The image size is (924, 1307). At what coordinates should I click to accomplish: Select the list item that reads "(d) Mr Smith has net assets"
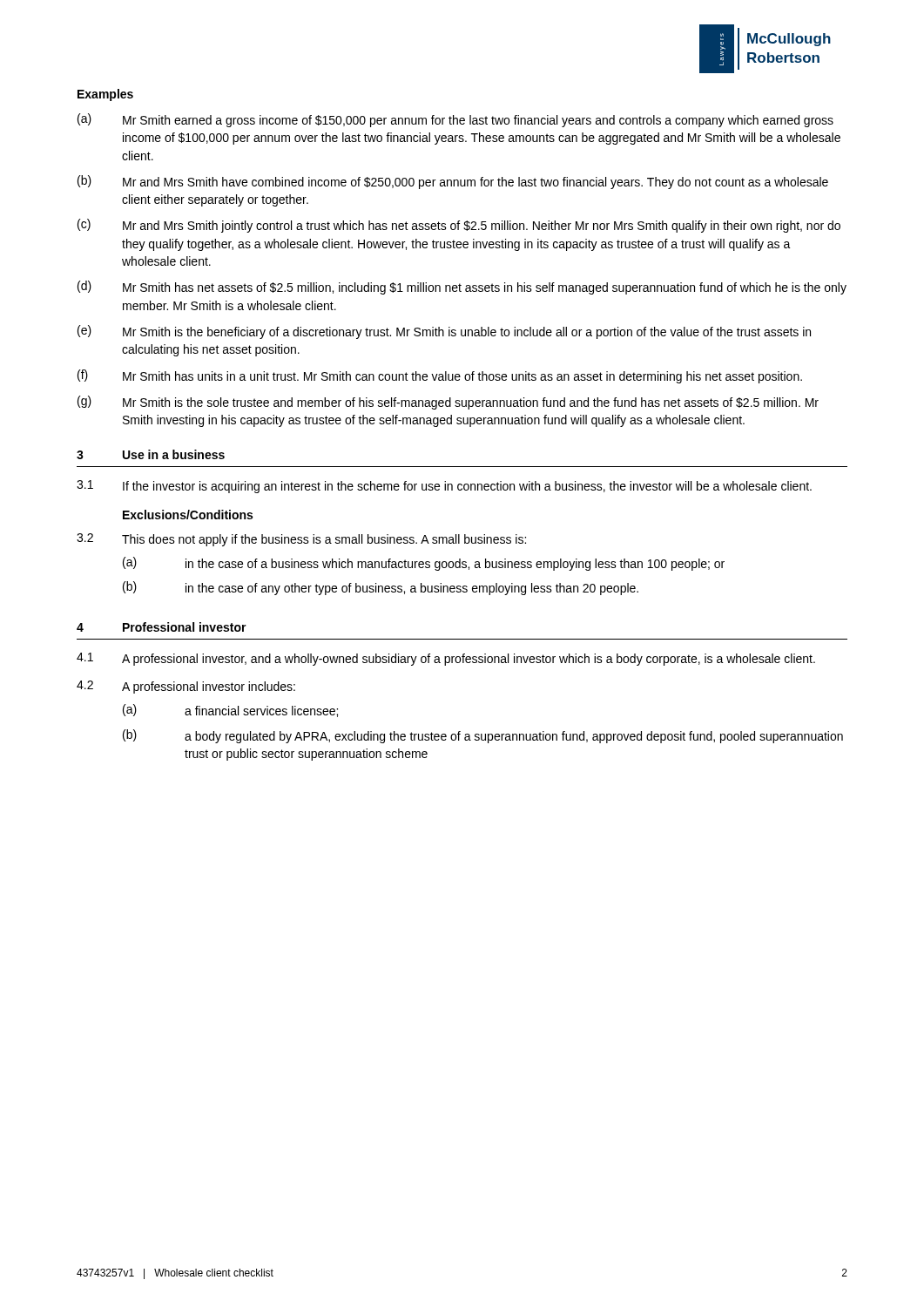coord(462,297)
